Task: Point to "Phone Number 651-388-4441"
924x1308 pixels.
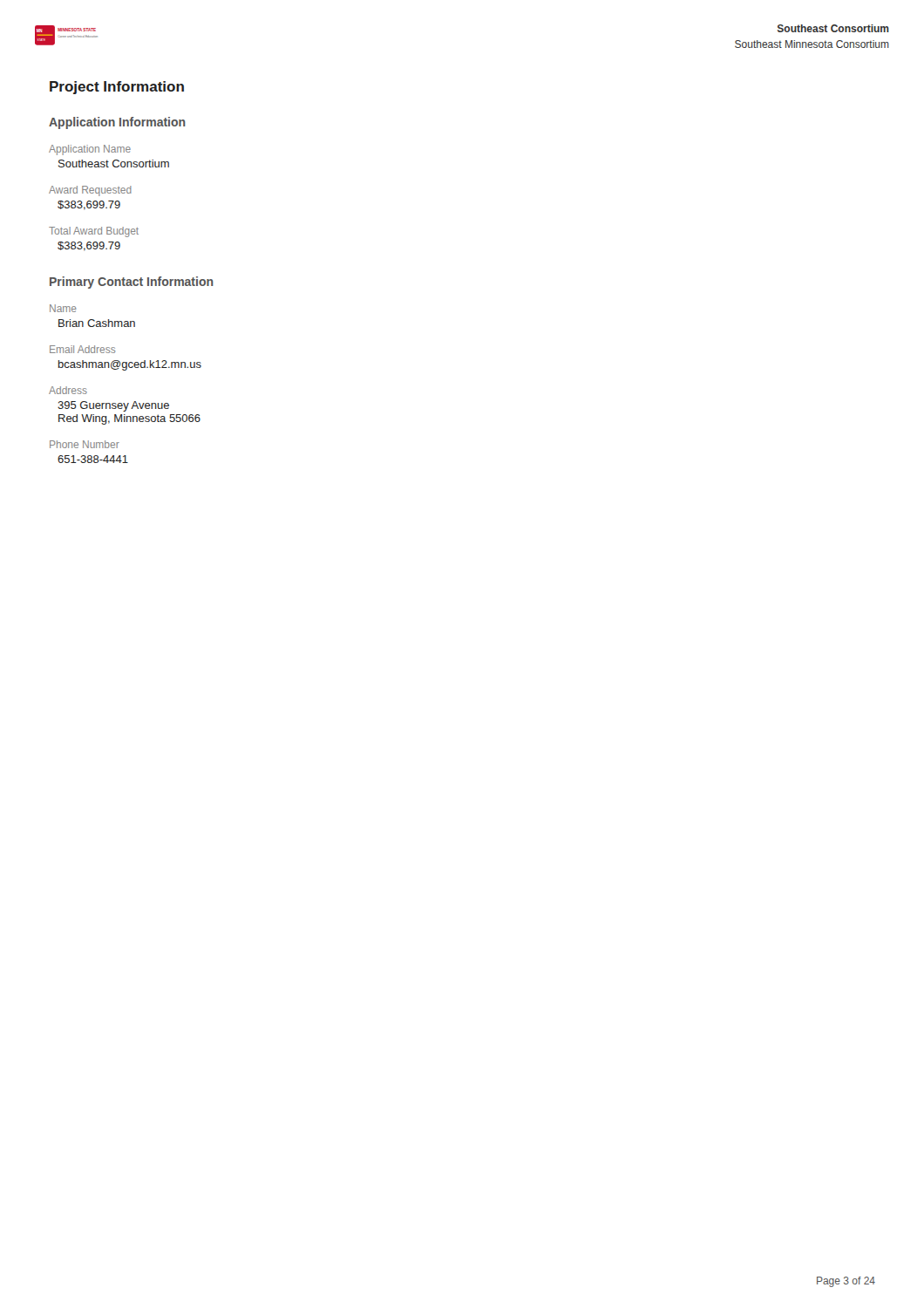Action: point(85,444)
